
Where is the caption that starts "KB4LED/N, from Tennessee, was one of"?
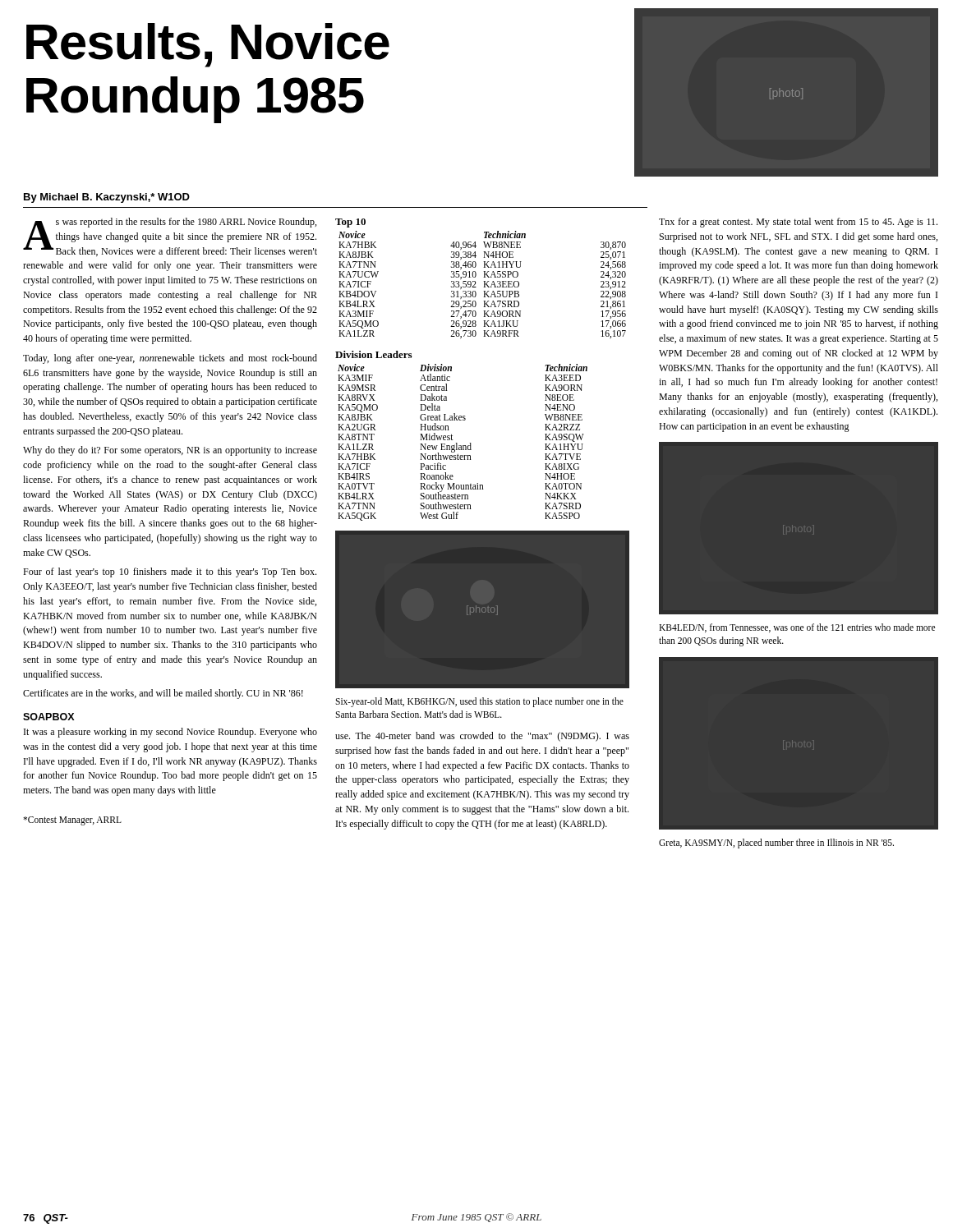[797, 634]
